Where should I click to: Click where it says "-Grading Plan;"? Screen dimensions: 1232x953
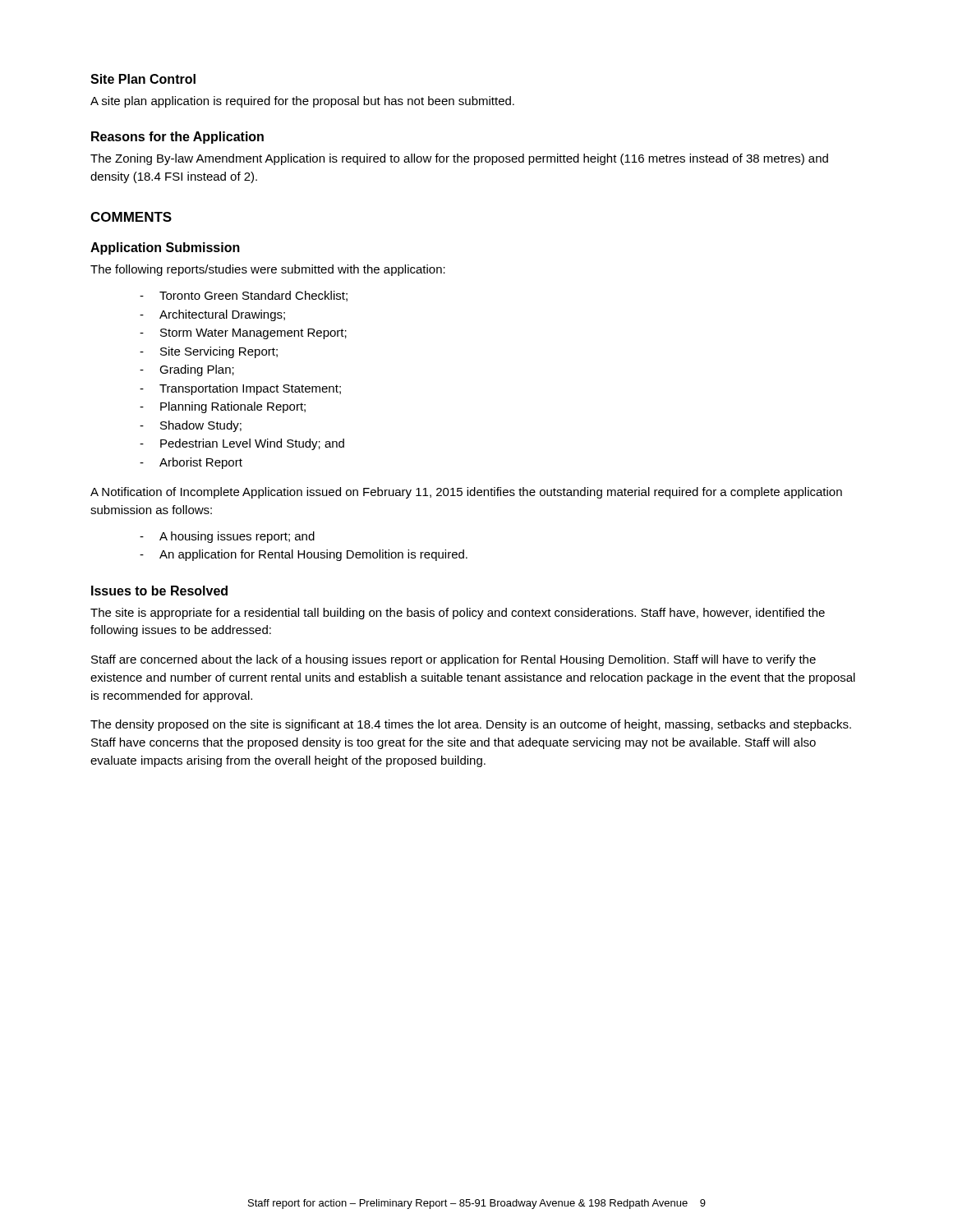click(x=187, y=370)
